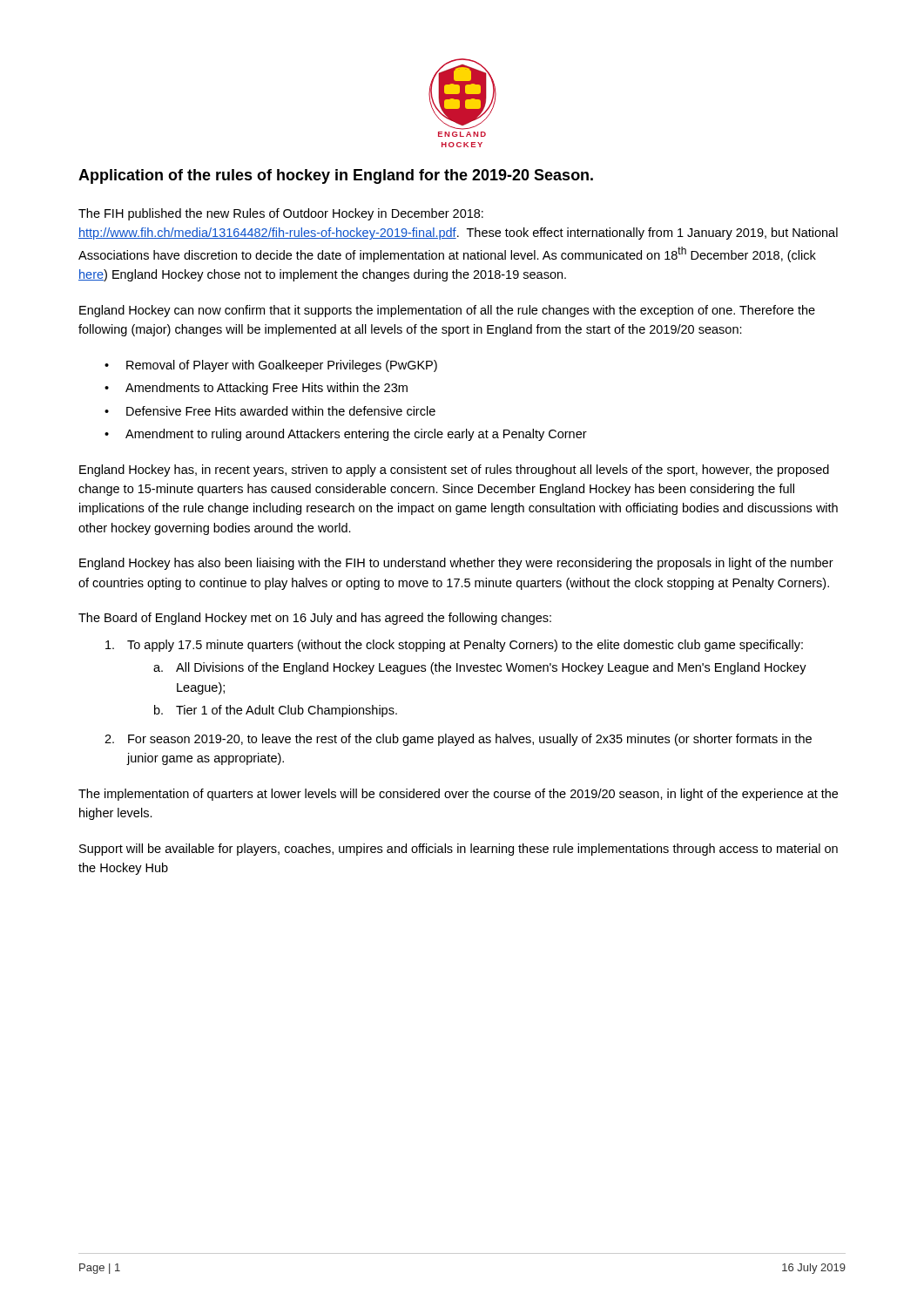The height and width of the screenshot is (1307, 924).
Task: Point to the element starting "The implementation of quarters at lower levels will"
Action: click(x=458, y=803)
